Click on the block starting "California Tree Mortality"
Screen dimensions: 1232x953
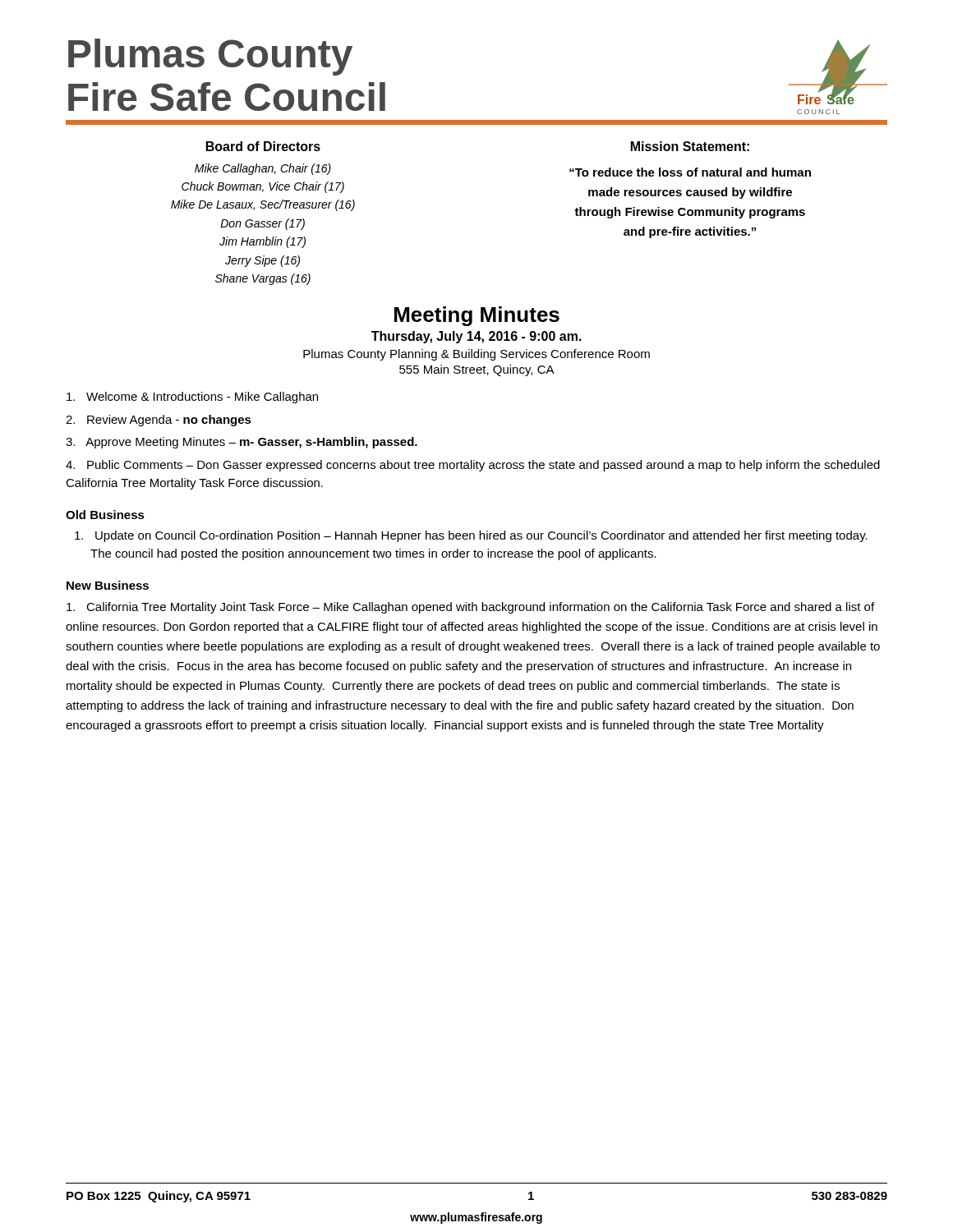point(473,666)
